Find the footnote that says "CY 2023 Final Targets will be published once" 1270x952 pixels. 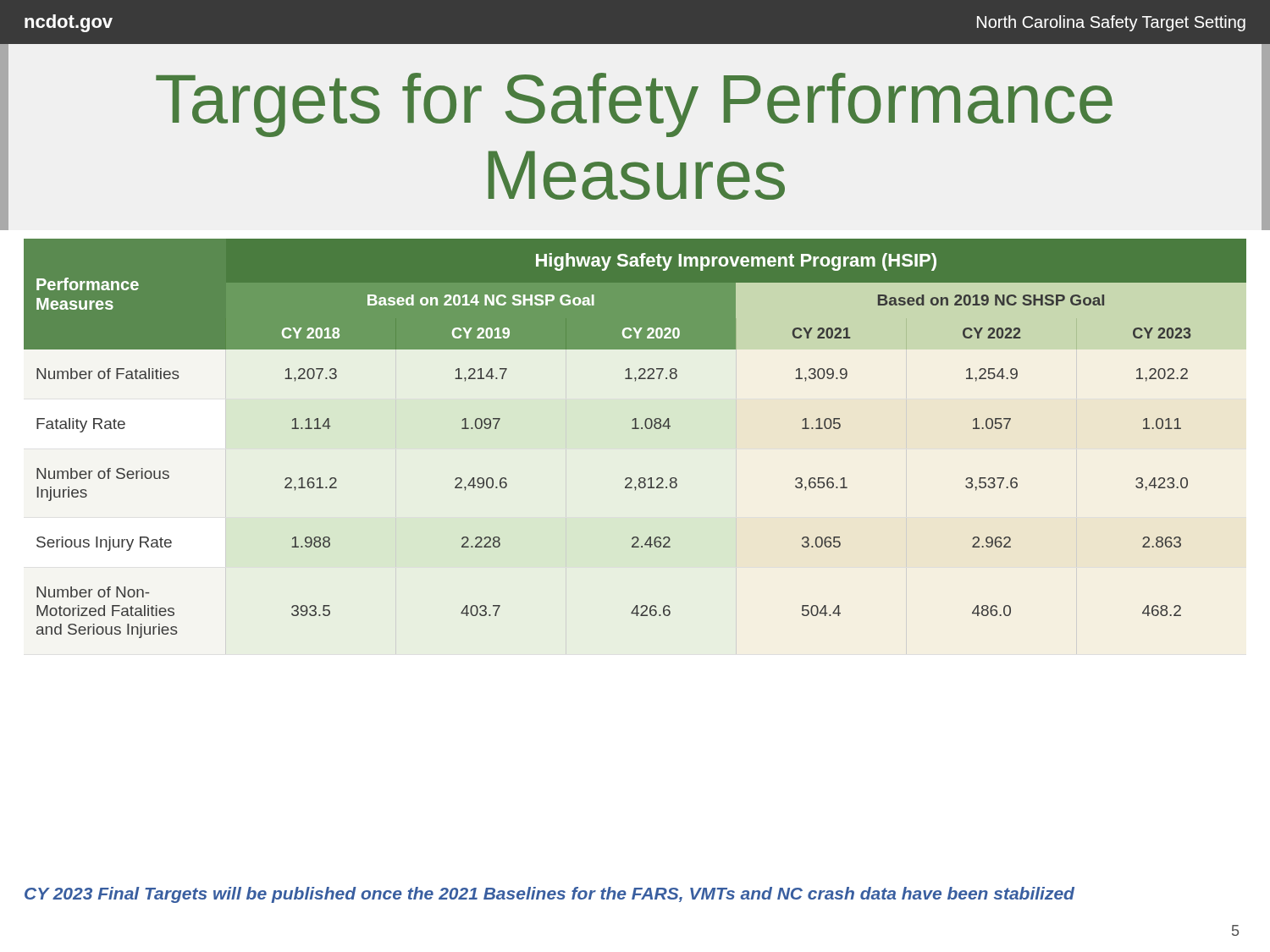tap(635, 893)
